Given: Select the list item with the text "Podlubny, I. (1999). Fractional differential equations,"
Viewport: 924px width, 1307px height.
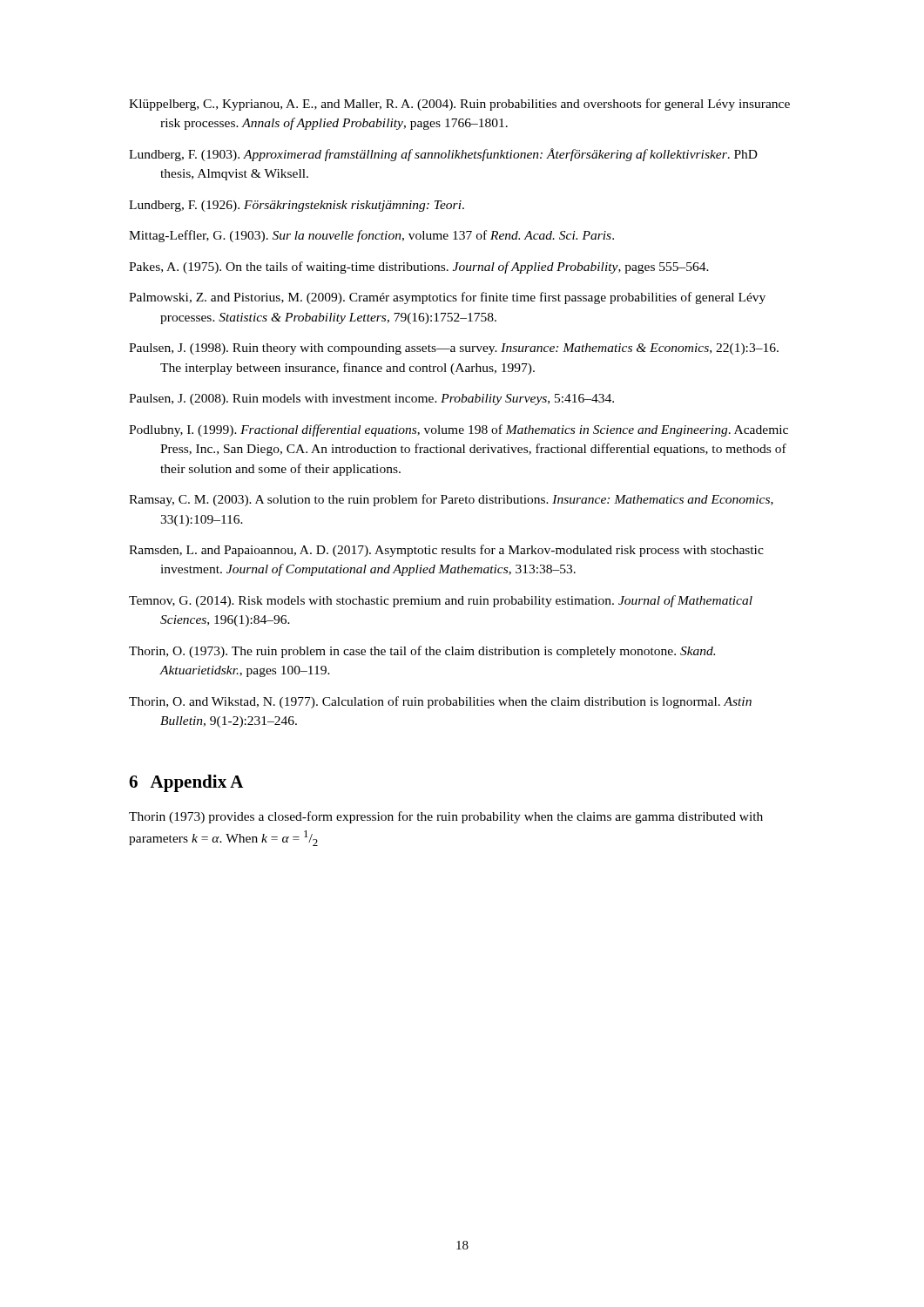Looking at the screenshot, I should click(459, 448).
